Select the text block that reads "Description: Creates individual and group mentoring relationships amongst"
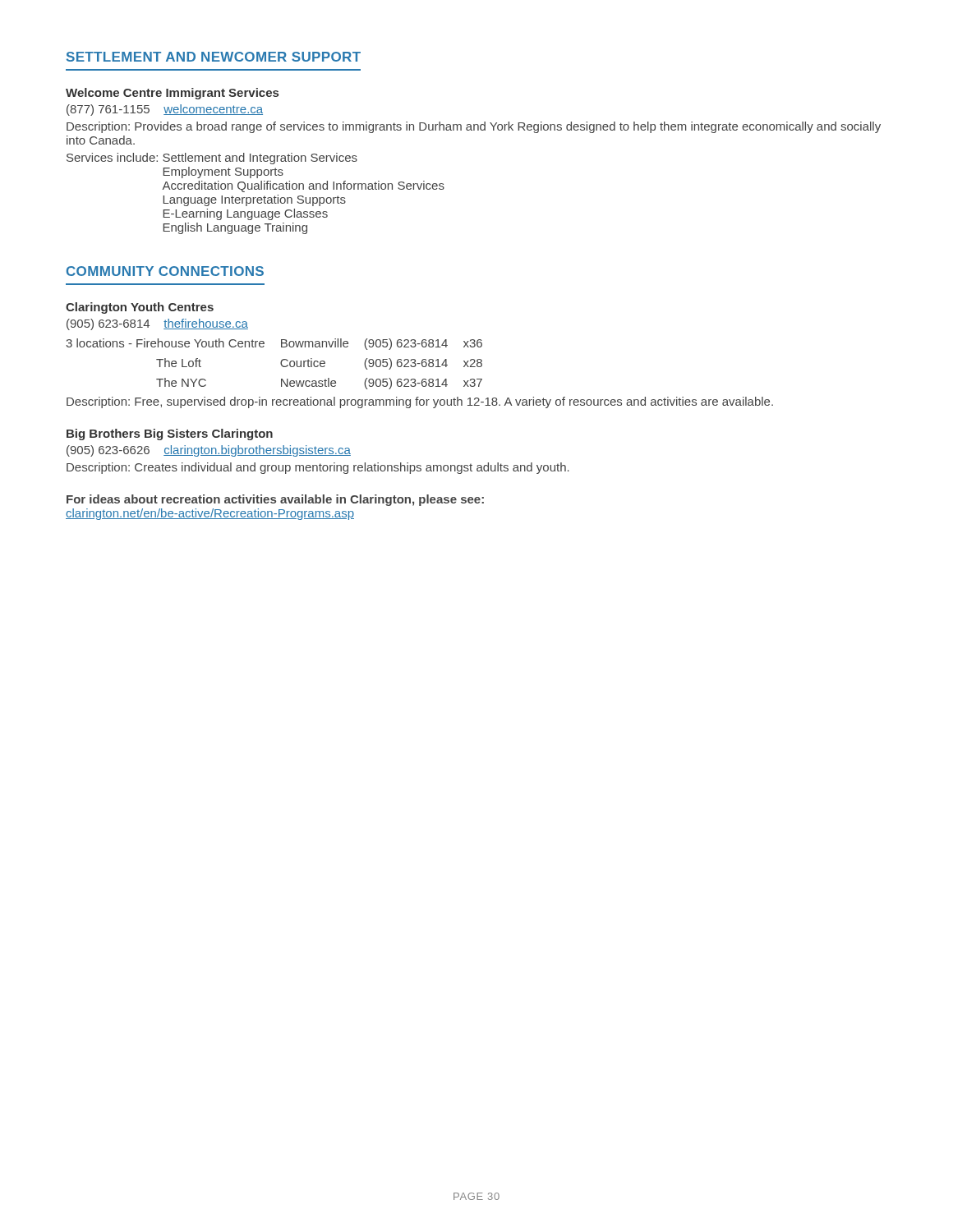This screenshot has height=1232, width=953. click(318, 467)
